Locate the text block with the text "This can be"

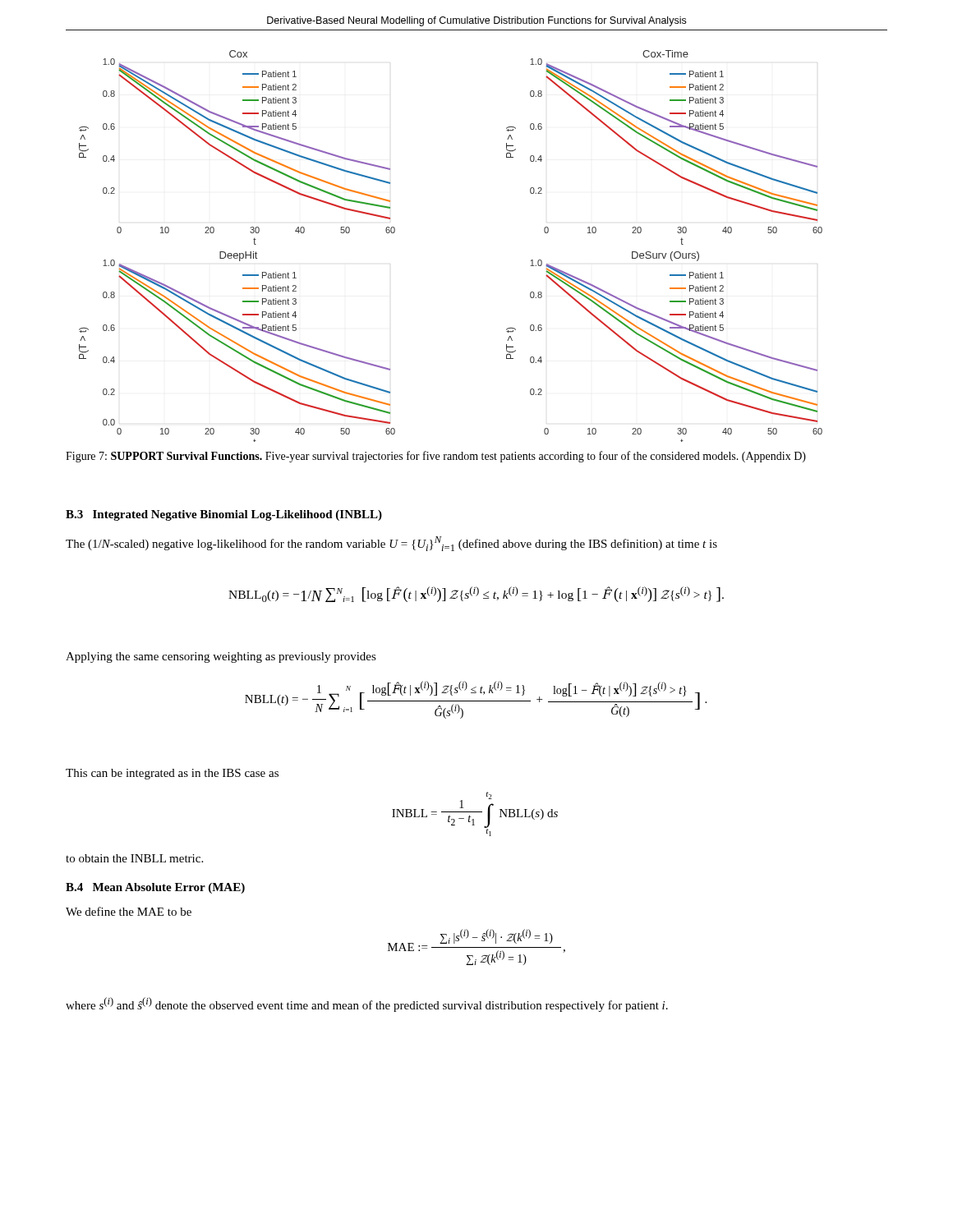coord(172,773)
